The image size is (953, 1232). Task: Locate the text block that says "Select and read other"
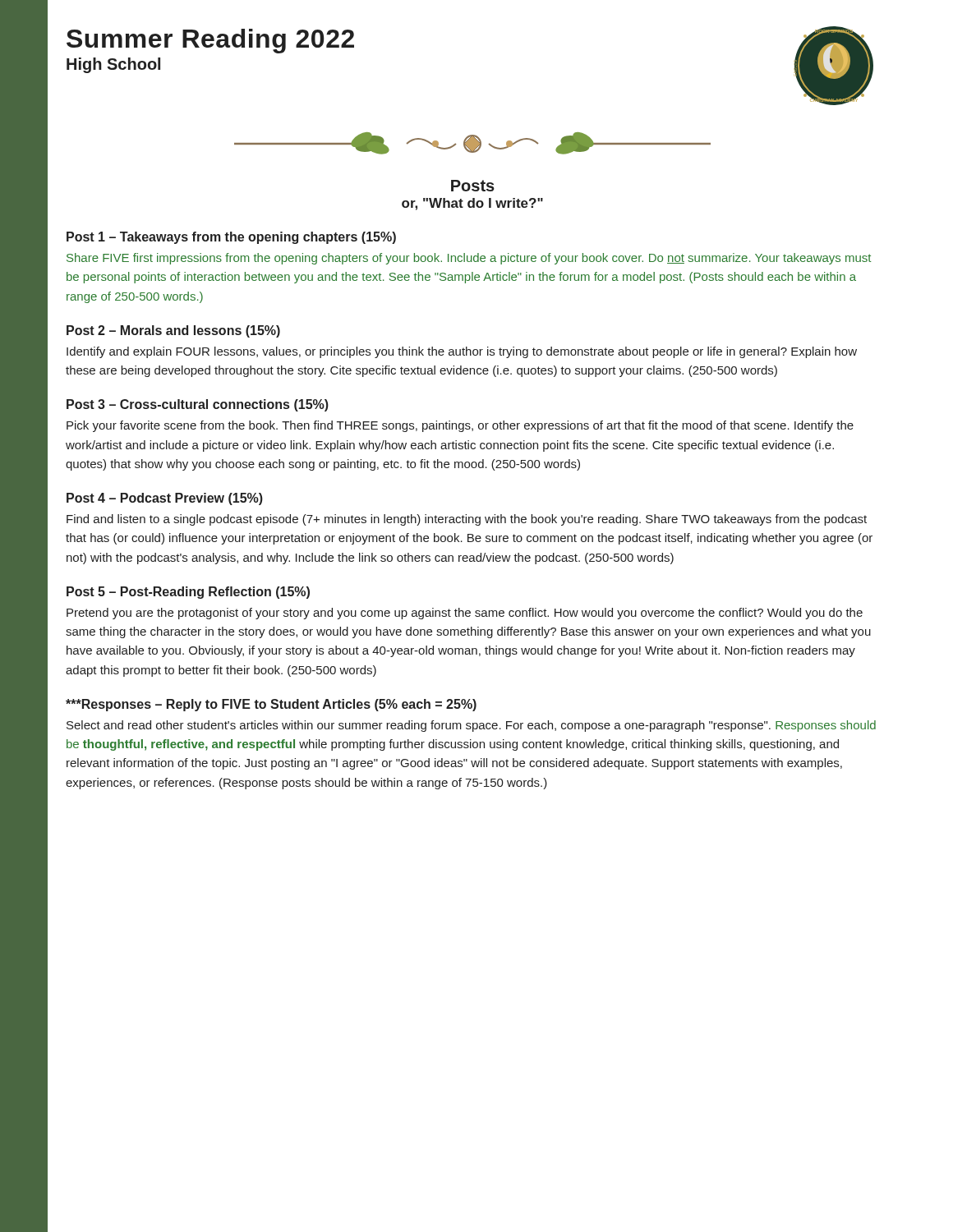click(x=471, y=753)
